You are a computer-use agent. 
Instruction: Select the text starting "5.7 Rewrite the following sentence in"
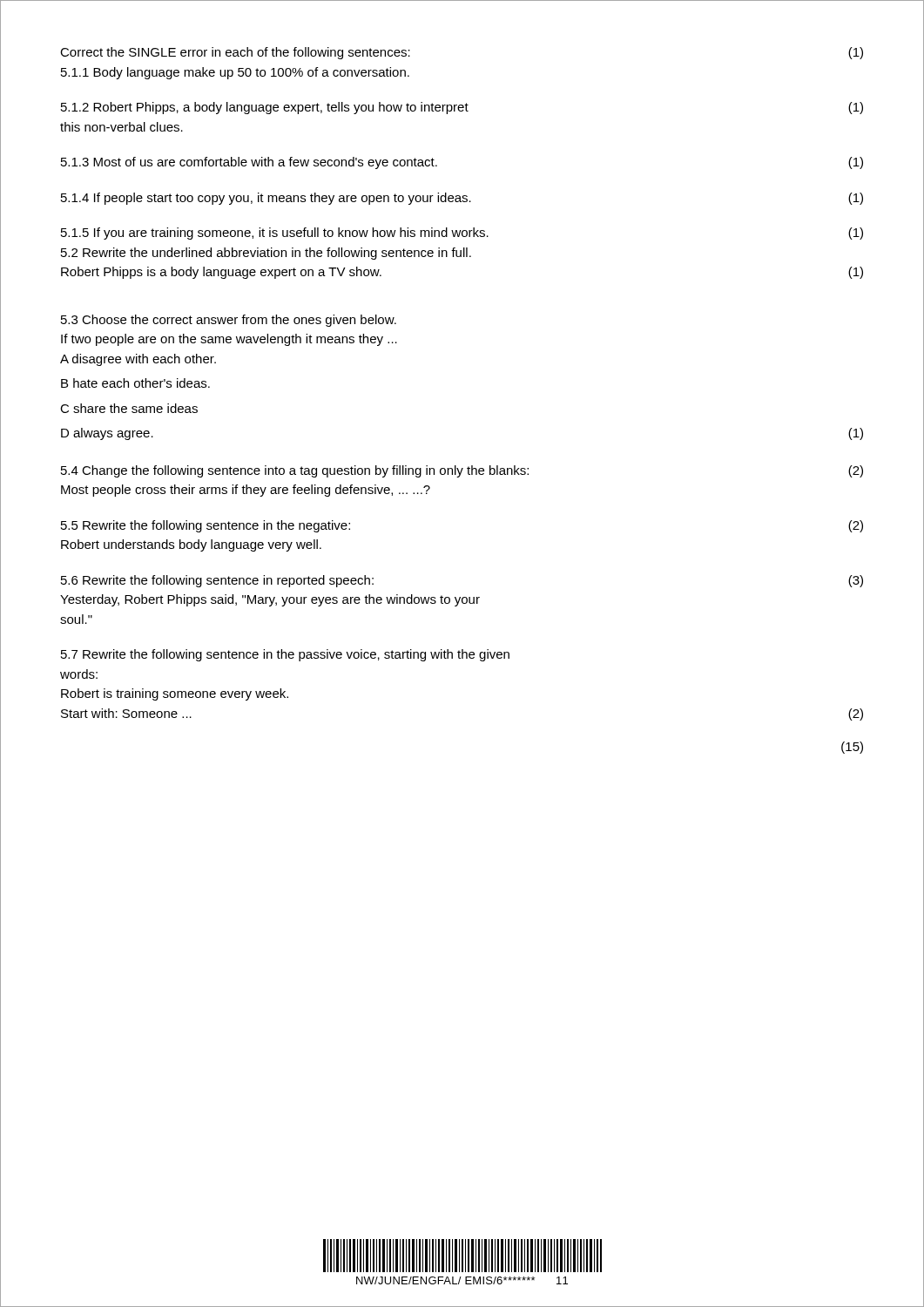click(285, 655)
